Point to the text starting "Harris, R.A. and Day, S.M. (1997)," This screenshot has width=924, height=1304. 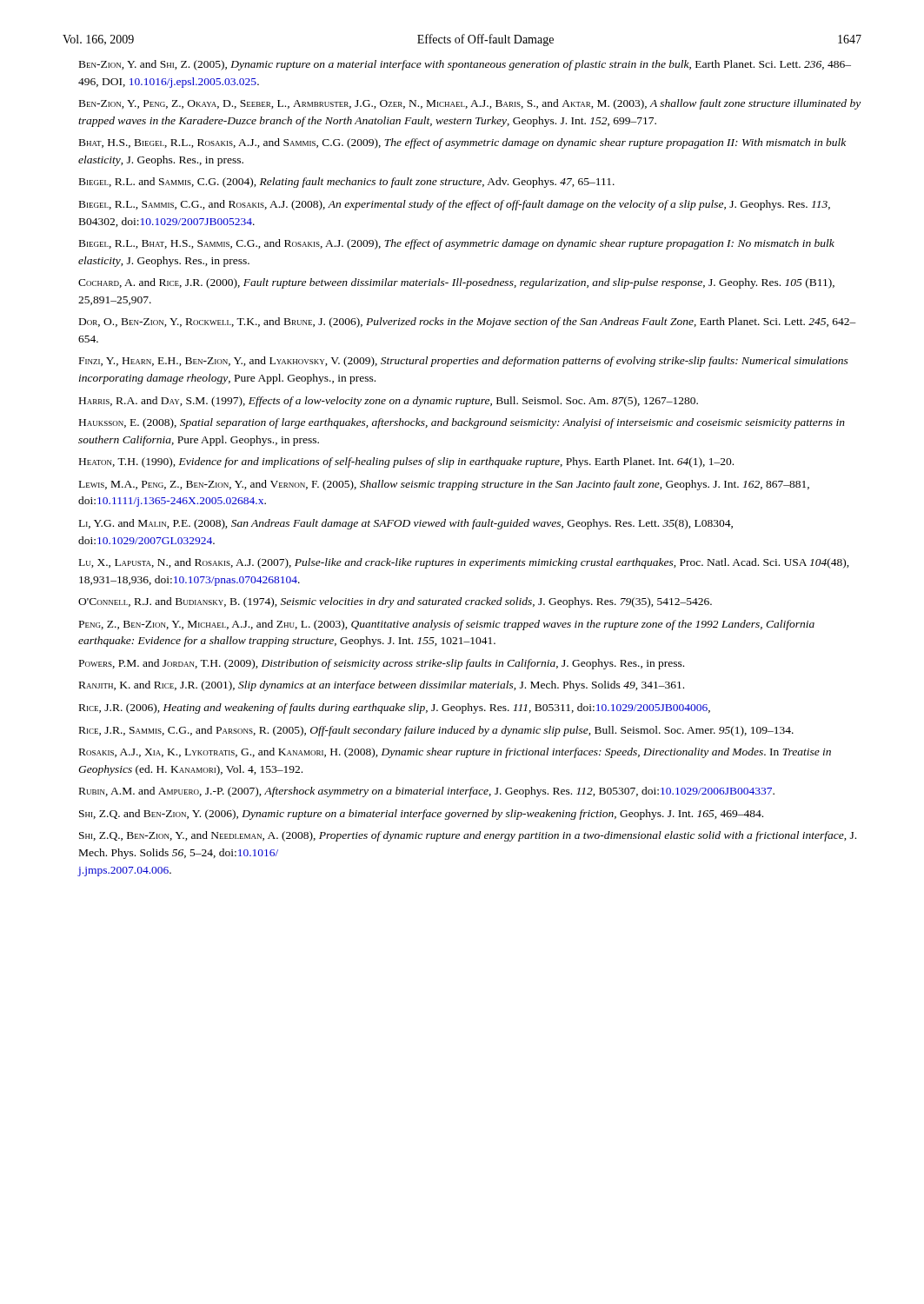[x=389, y=400]
